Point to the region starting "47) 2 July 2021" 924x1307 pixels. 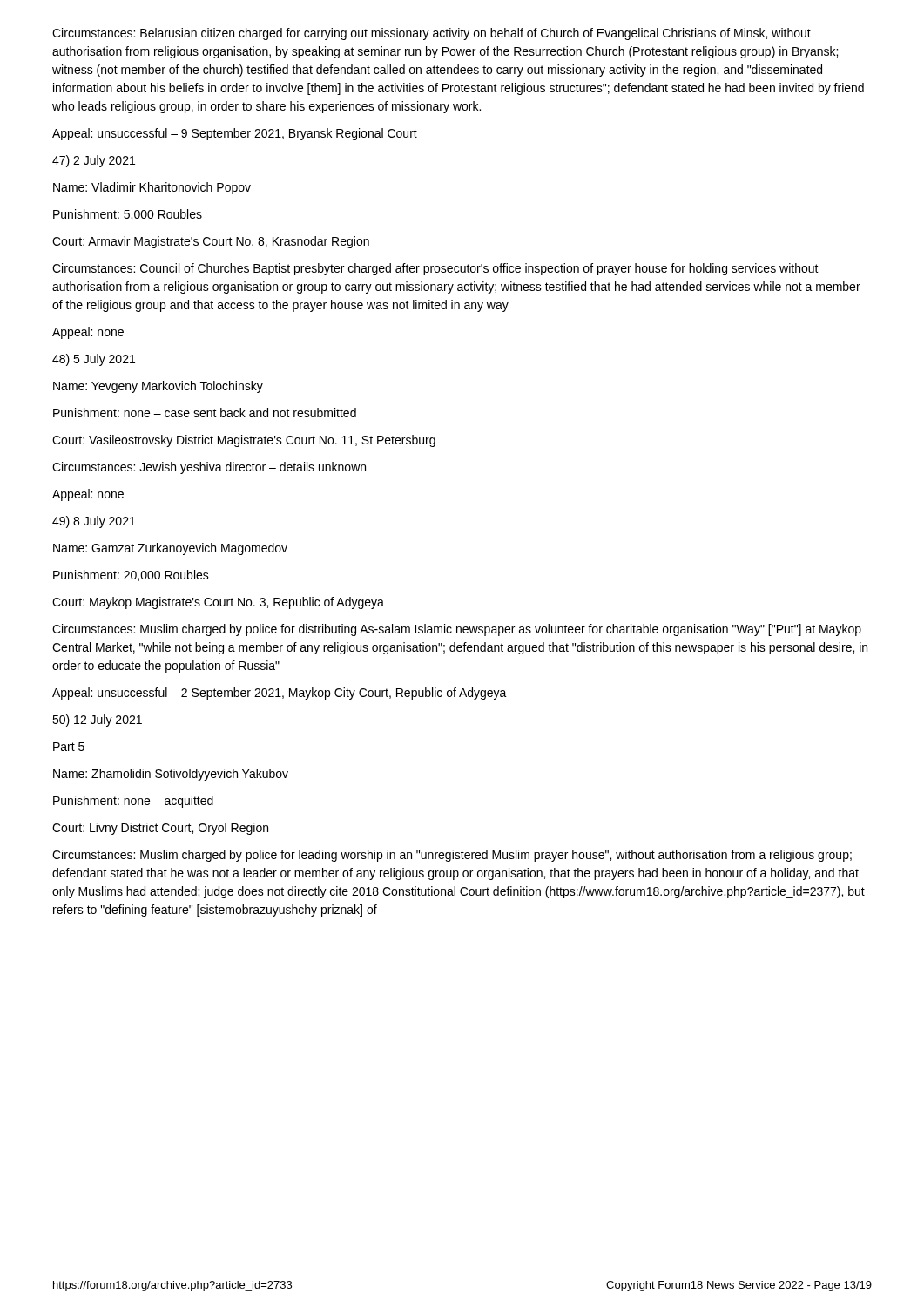click(x=94, y=160)
